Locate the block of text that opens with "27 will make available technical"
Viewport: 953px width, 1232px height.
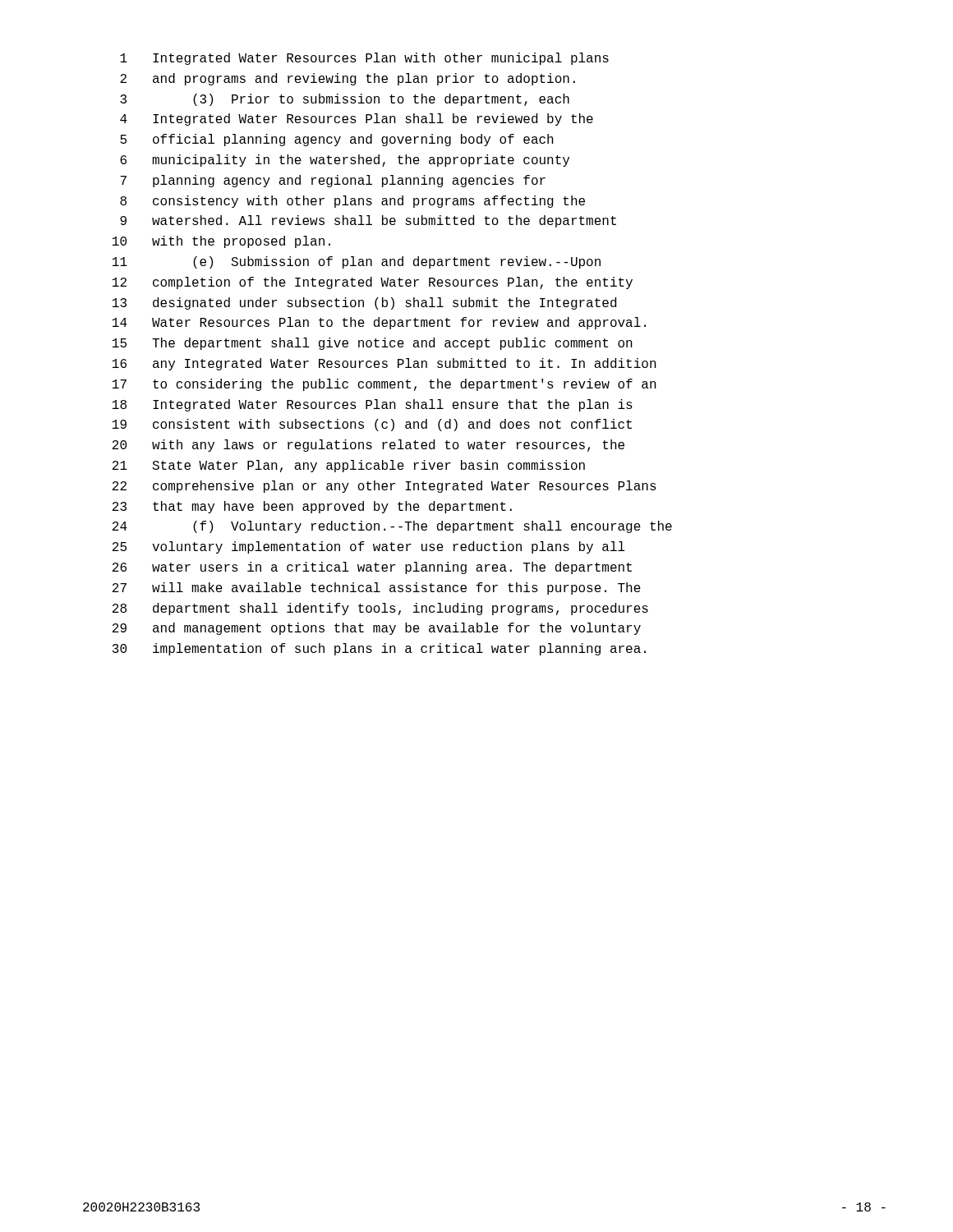coord(362,589)
